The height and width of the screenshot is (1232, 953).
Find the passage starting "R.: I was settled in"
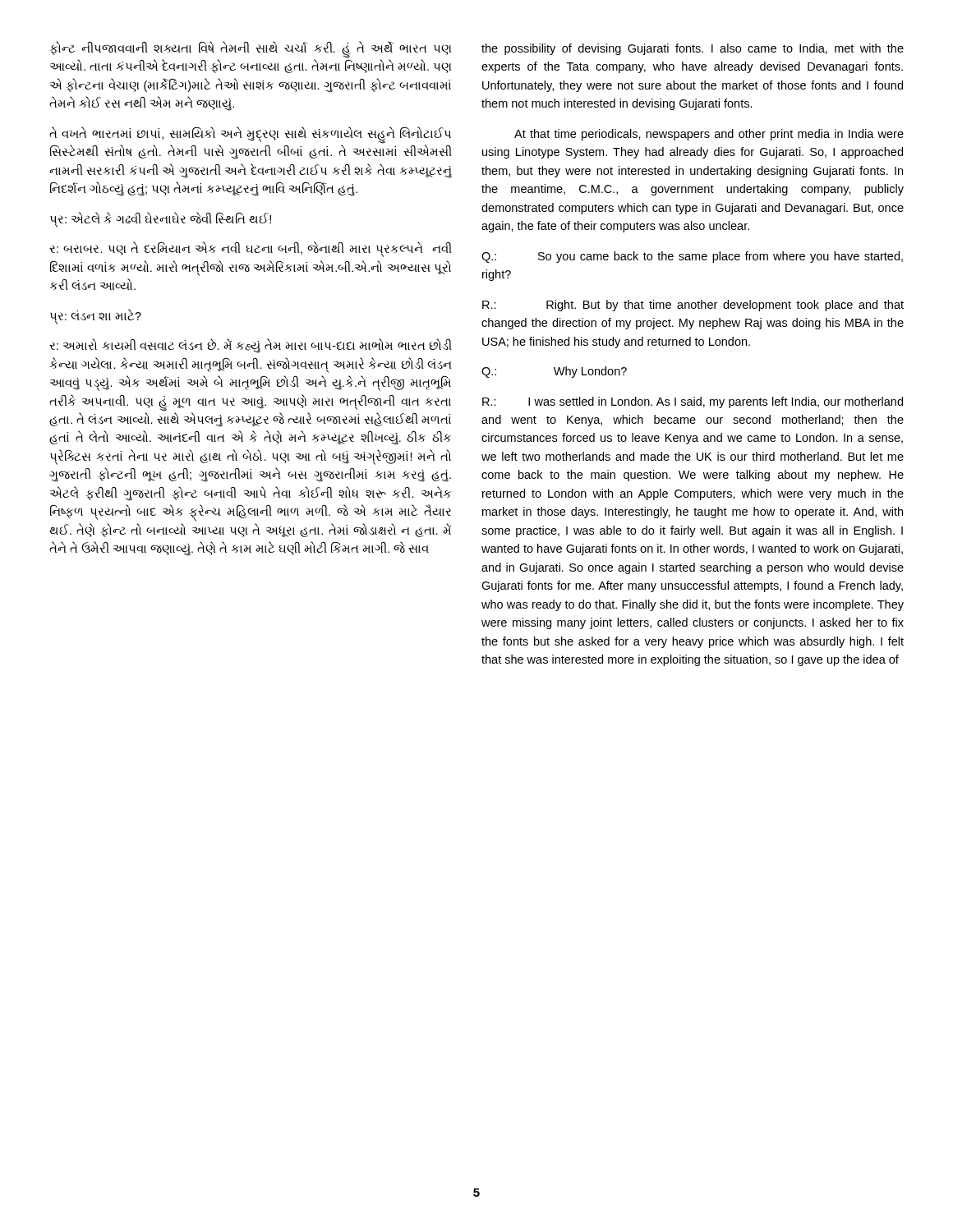[x=693, y=530]
